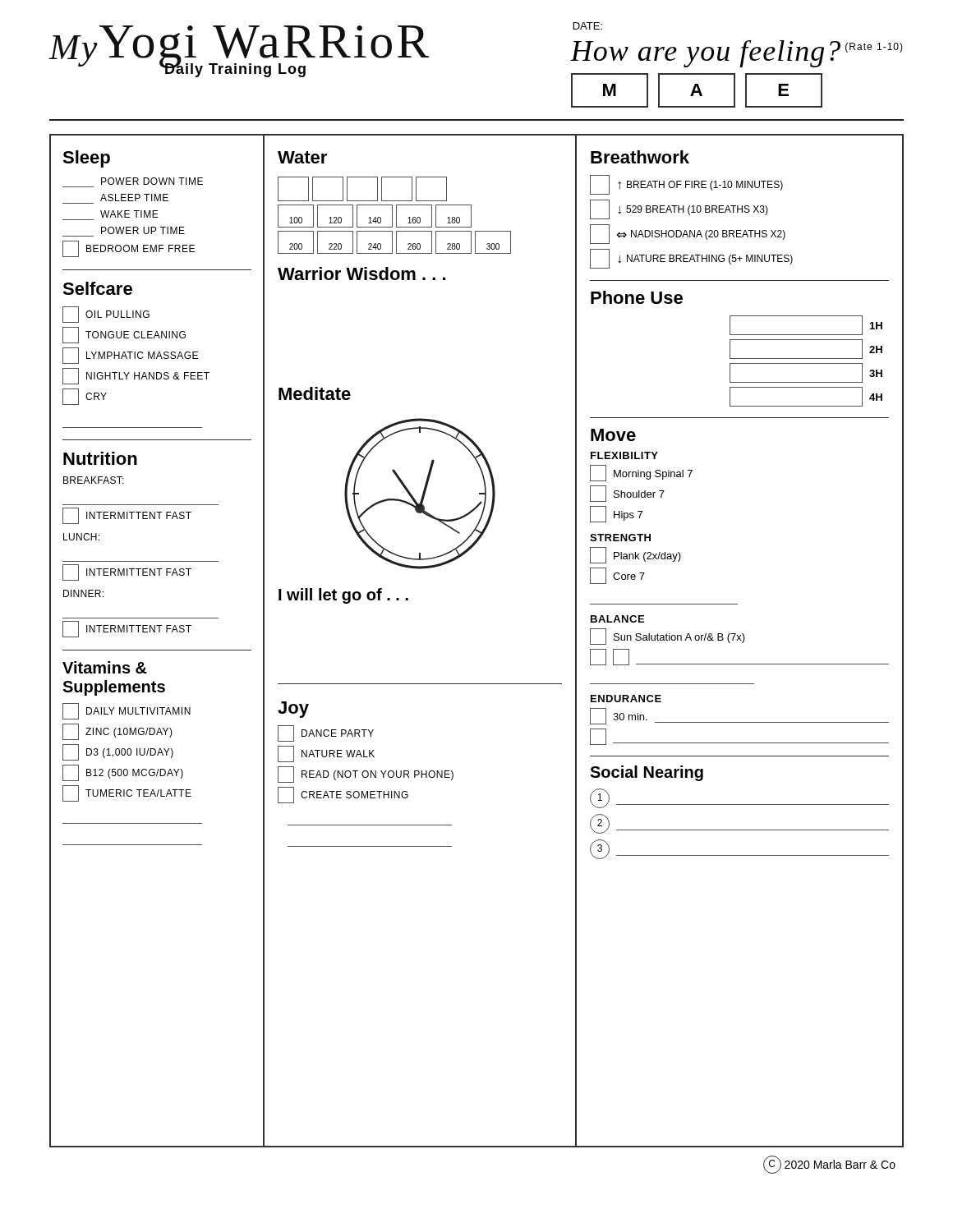Click on the block starting "Sun Salutation A or/& B (7x)"
The width and height of the screenshot is (953, 1232).
668,637
